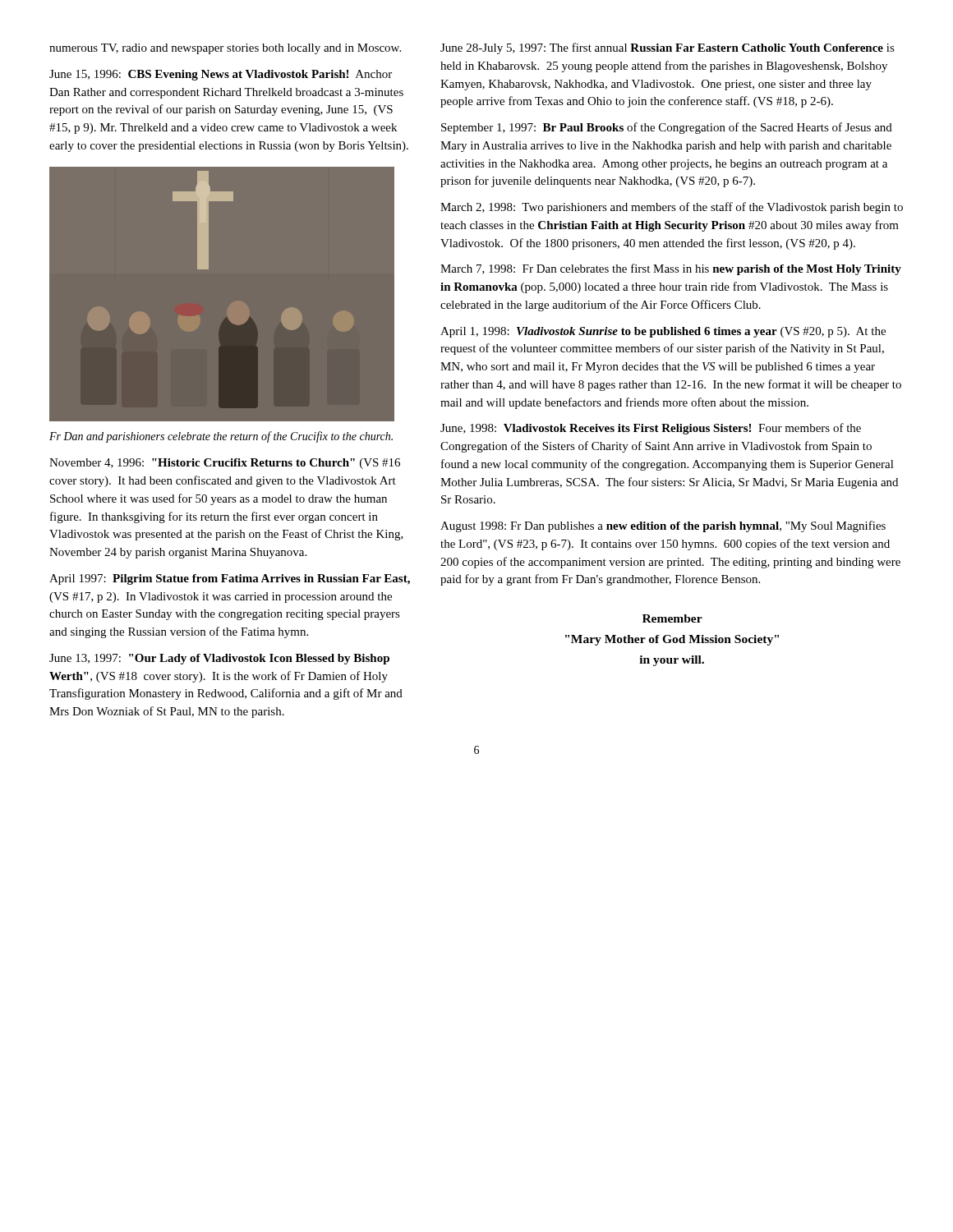This screenshot has width=953, height=1232.
Task: Locate the photo
Action: 230,295
